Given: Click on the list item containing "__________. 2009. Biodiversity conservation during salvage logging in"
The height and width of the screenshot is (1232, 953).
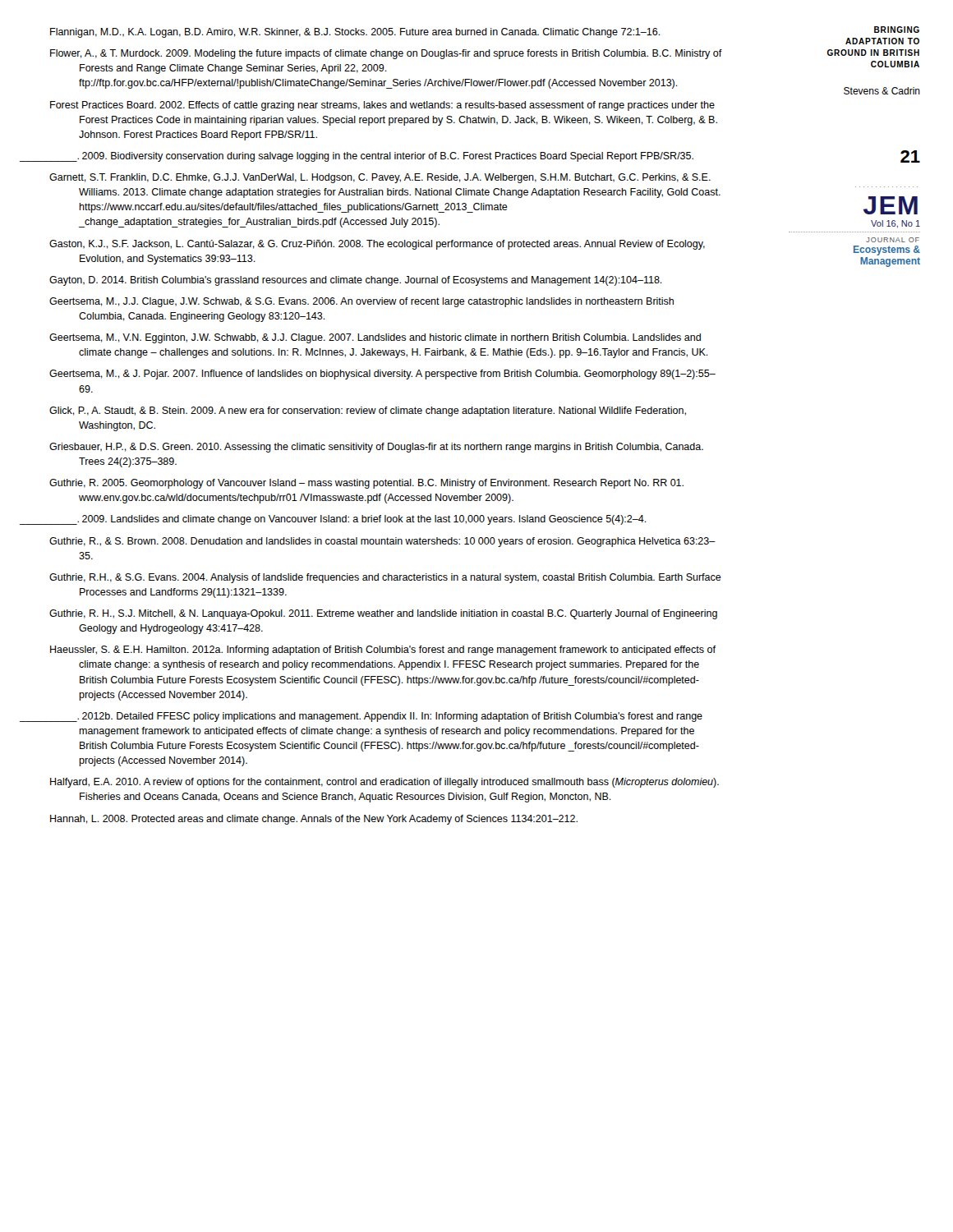Looking at the screenshot, I should pos(372,156).
